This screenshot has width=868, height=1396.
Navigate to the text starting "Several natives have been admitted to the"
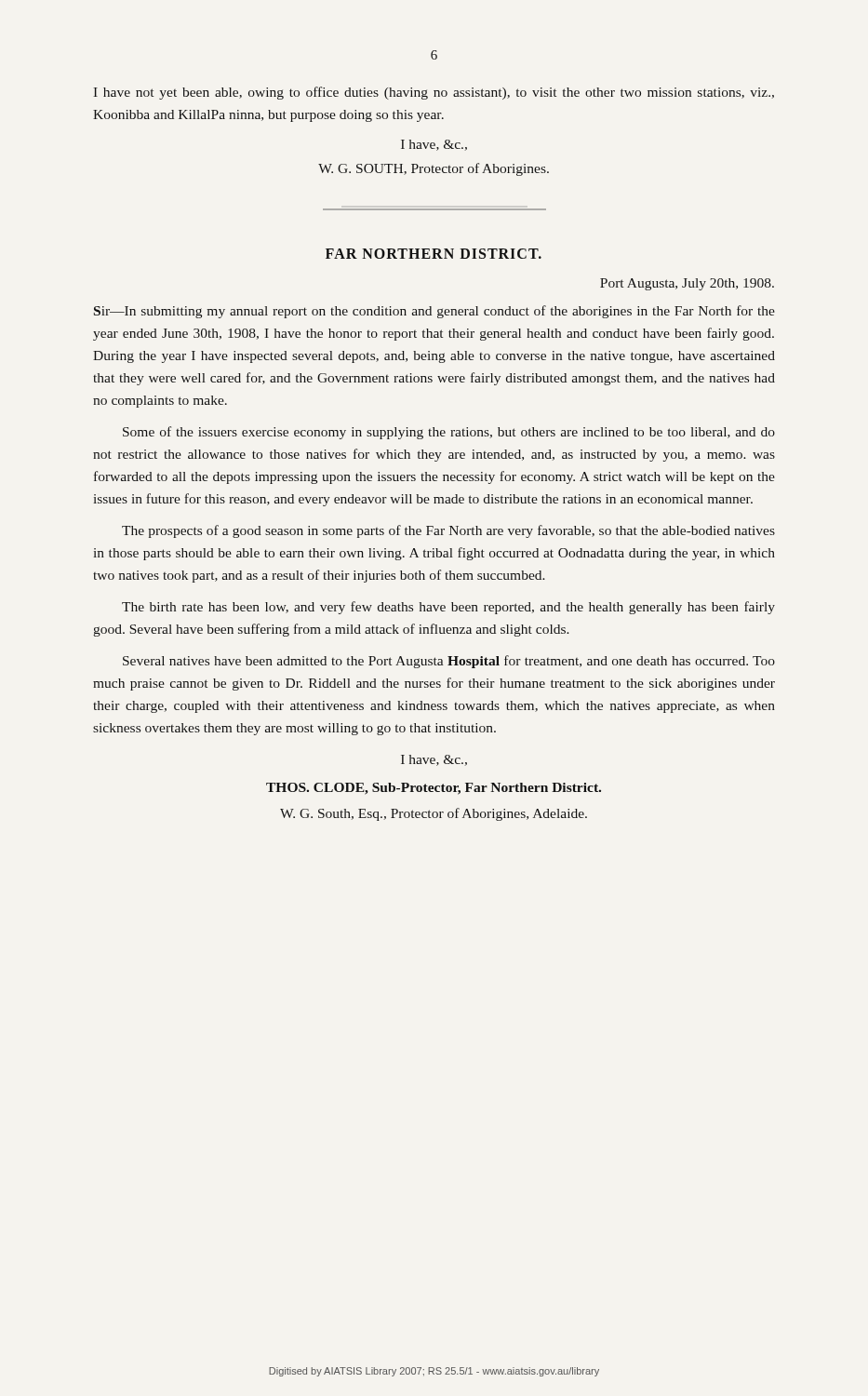(x=434, y=695)
